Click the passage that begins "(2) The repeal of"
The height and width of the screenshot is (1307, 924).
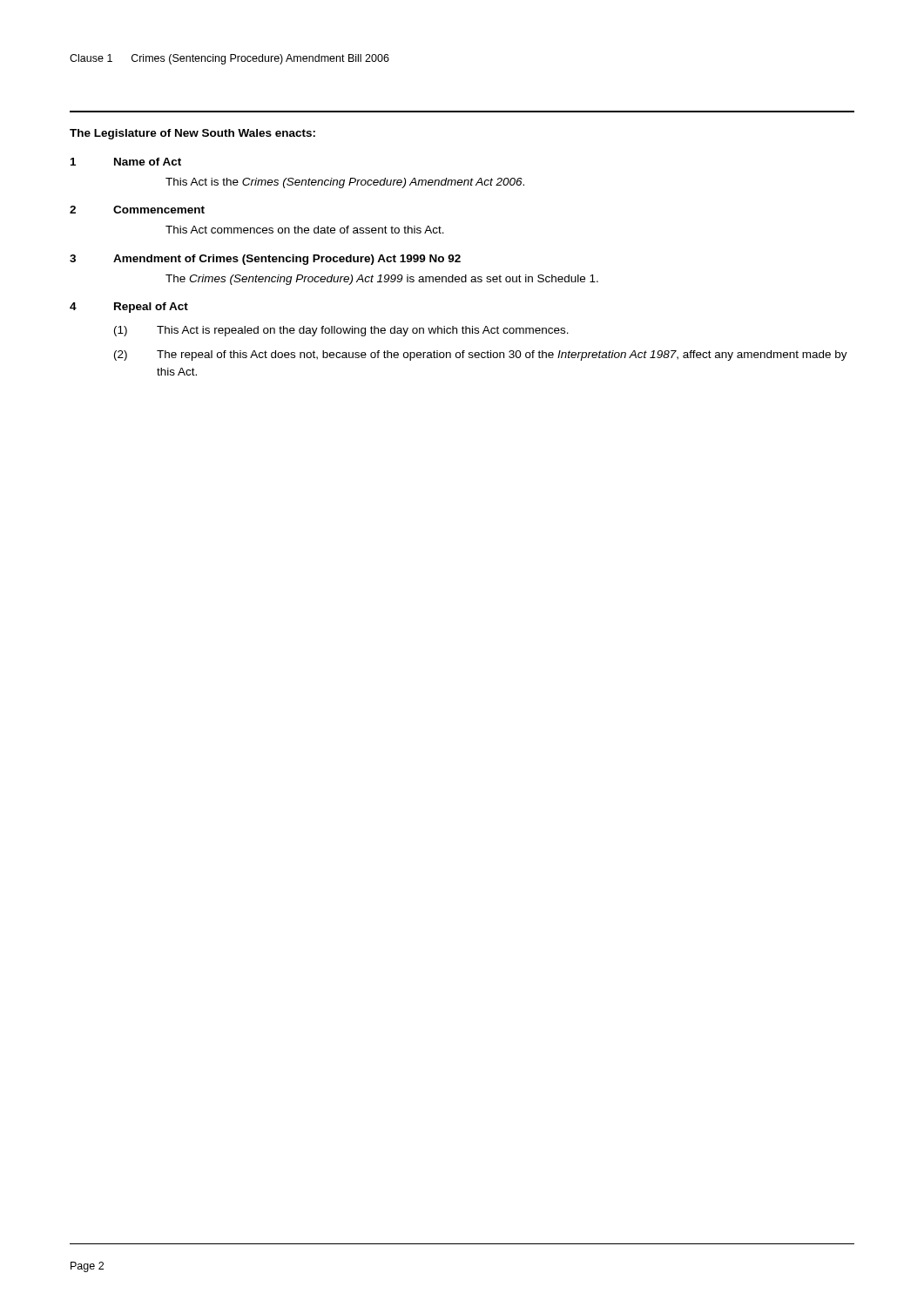[484, 364]
